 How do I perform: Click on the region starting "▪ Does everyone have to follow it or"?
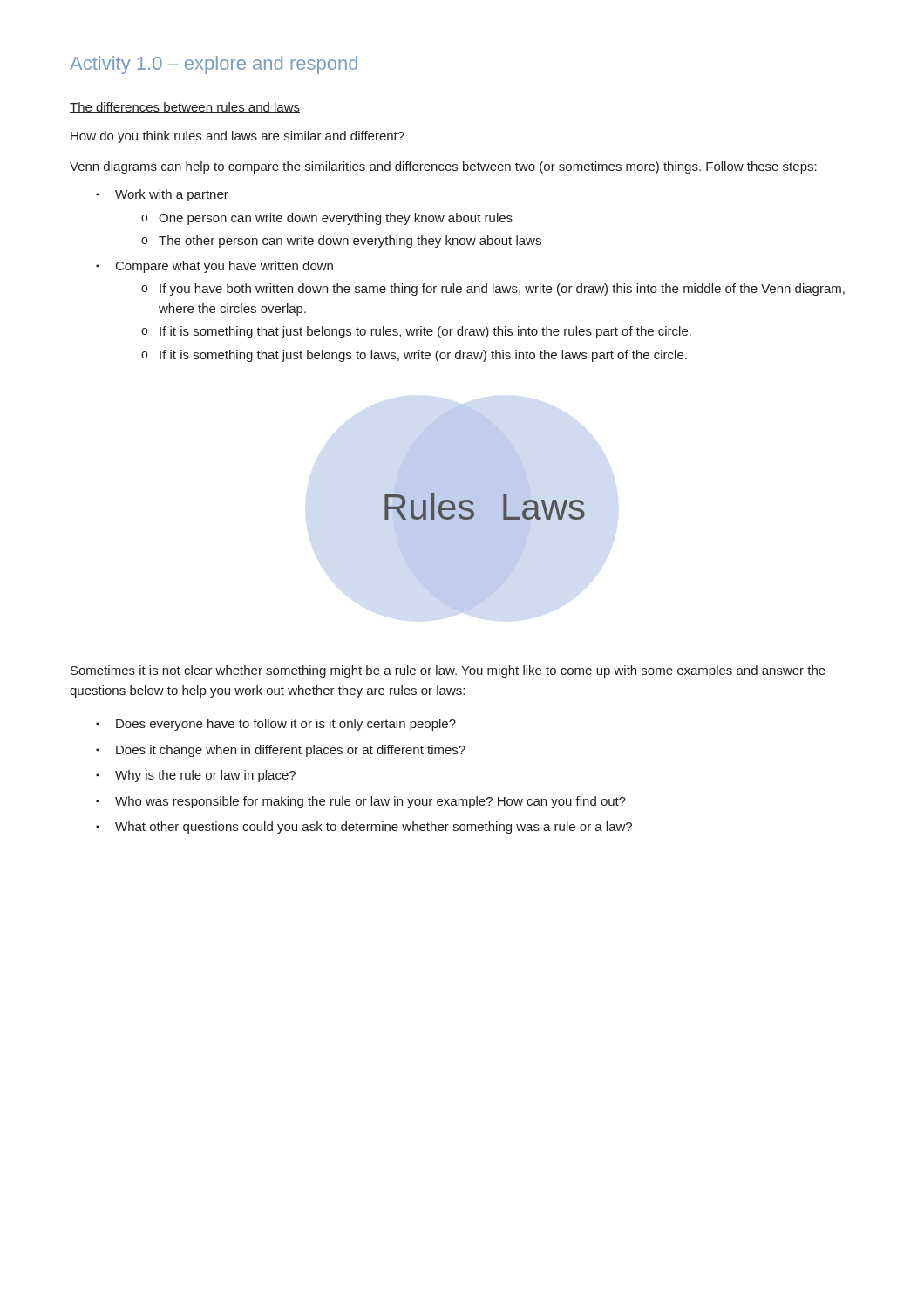[x=276, y=724]
